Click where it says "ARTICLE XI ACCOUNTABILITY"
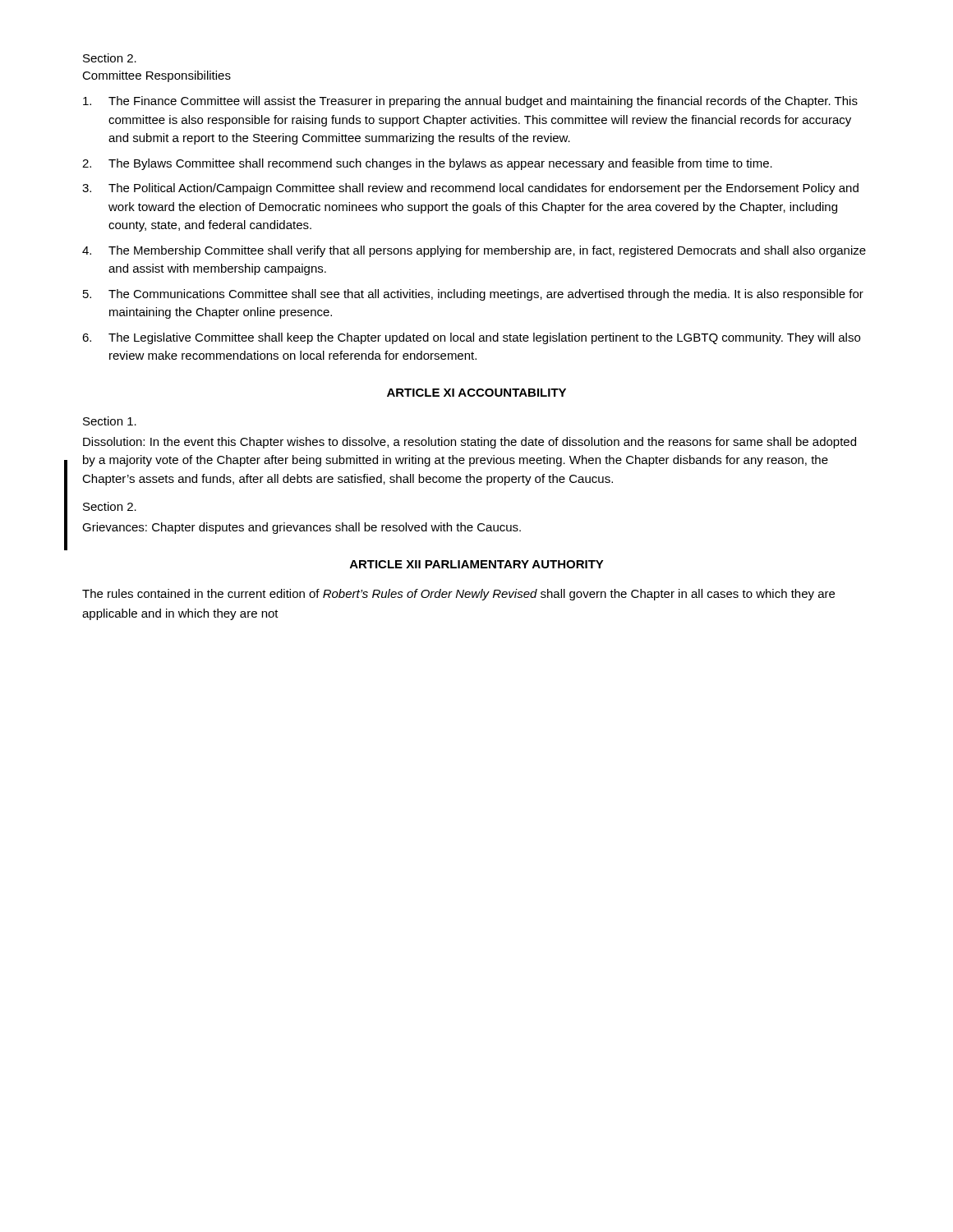 click(476, 392)
